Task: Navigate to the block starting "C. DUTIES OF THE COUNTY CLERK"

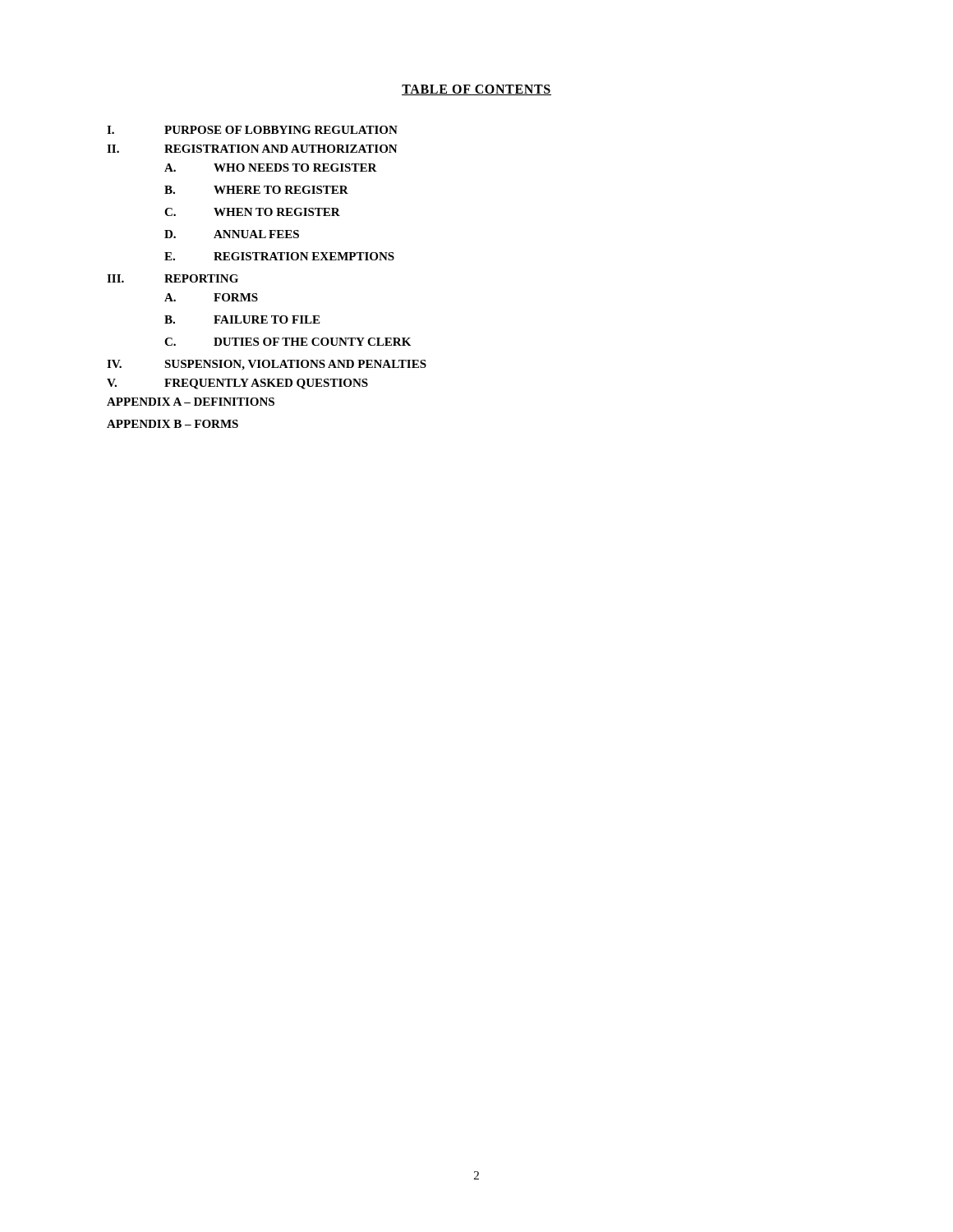Action: pyautogui.click(x=288, y=342)
